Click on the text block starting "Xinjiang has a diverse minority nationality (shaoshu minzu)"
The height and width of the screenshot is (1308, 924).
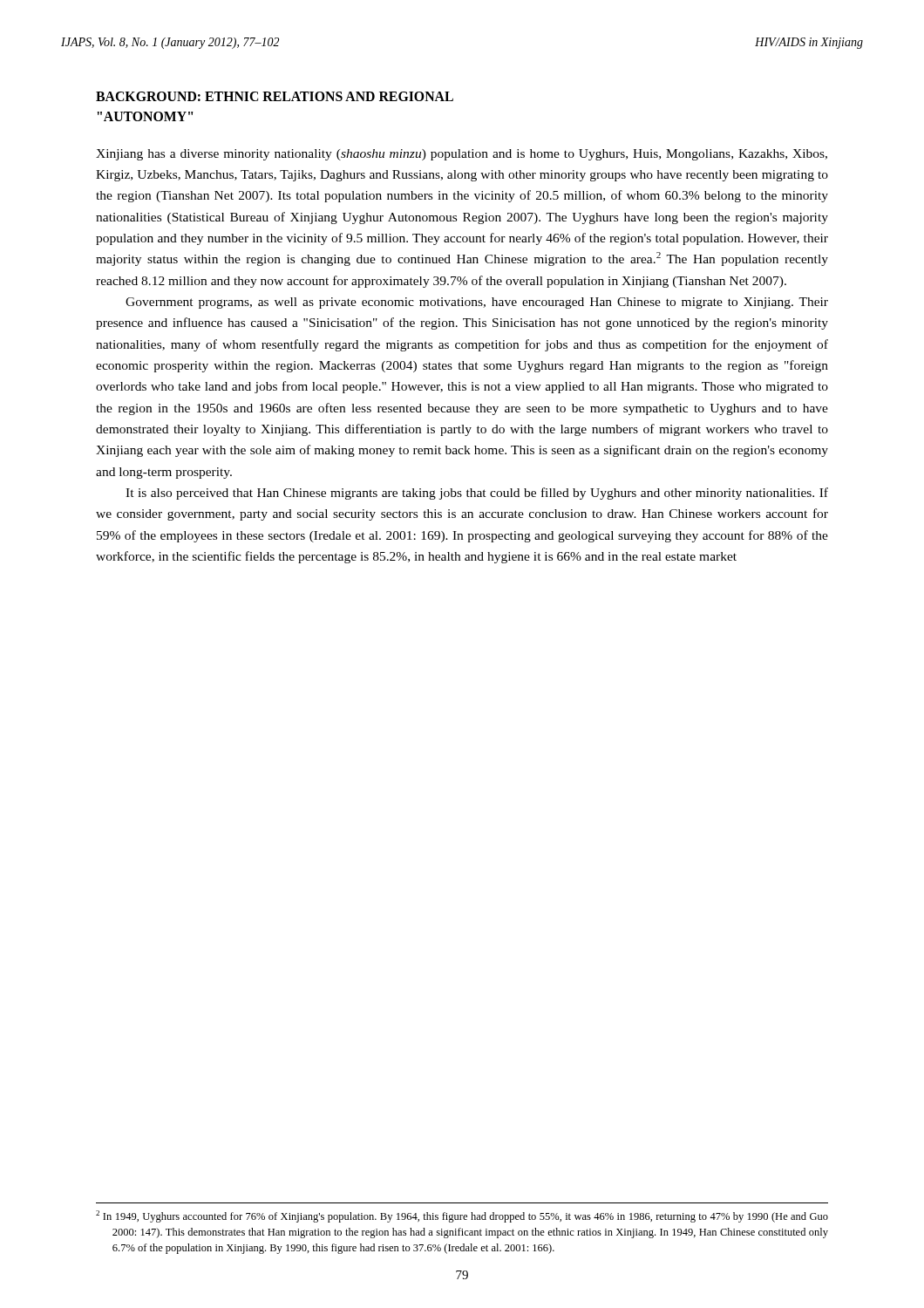tap(462, 355)
